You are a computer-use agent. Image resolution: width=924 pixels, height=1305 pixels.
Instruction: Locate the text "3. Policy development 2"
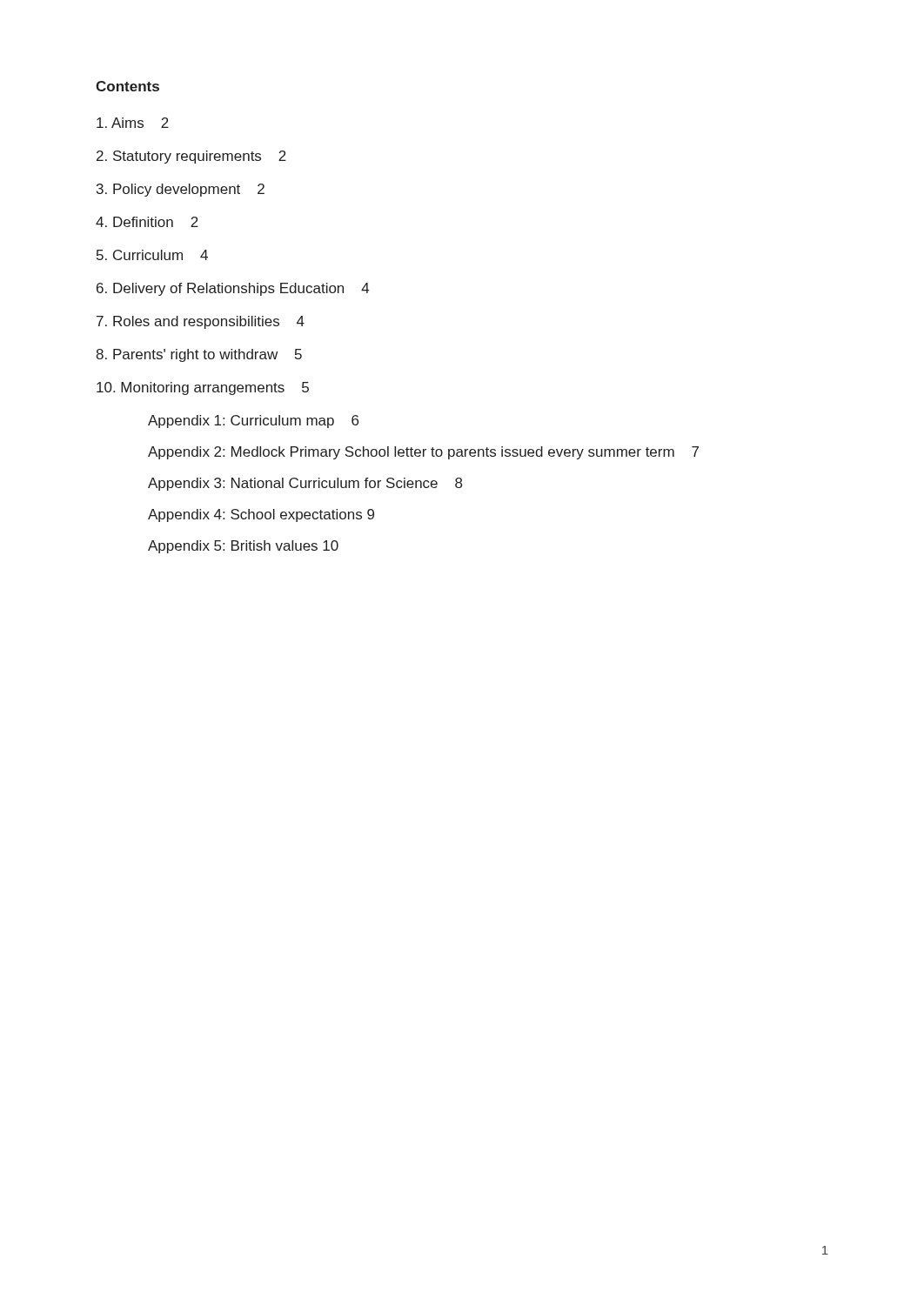click(180, 189)
